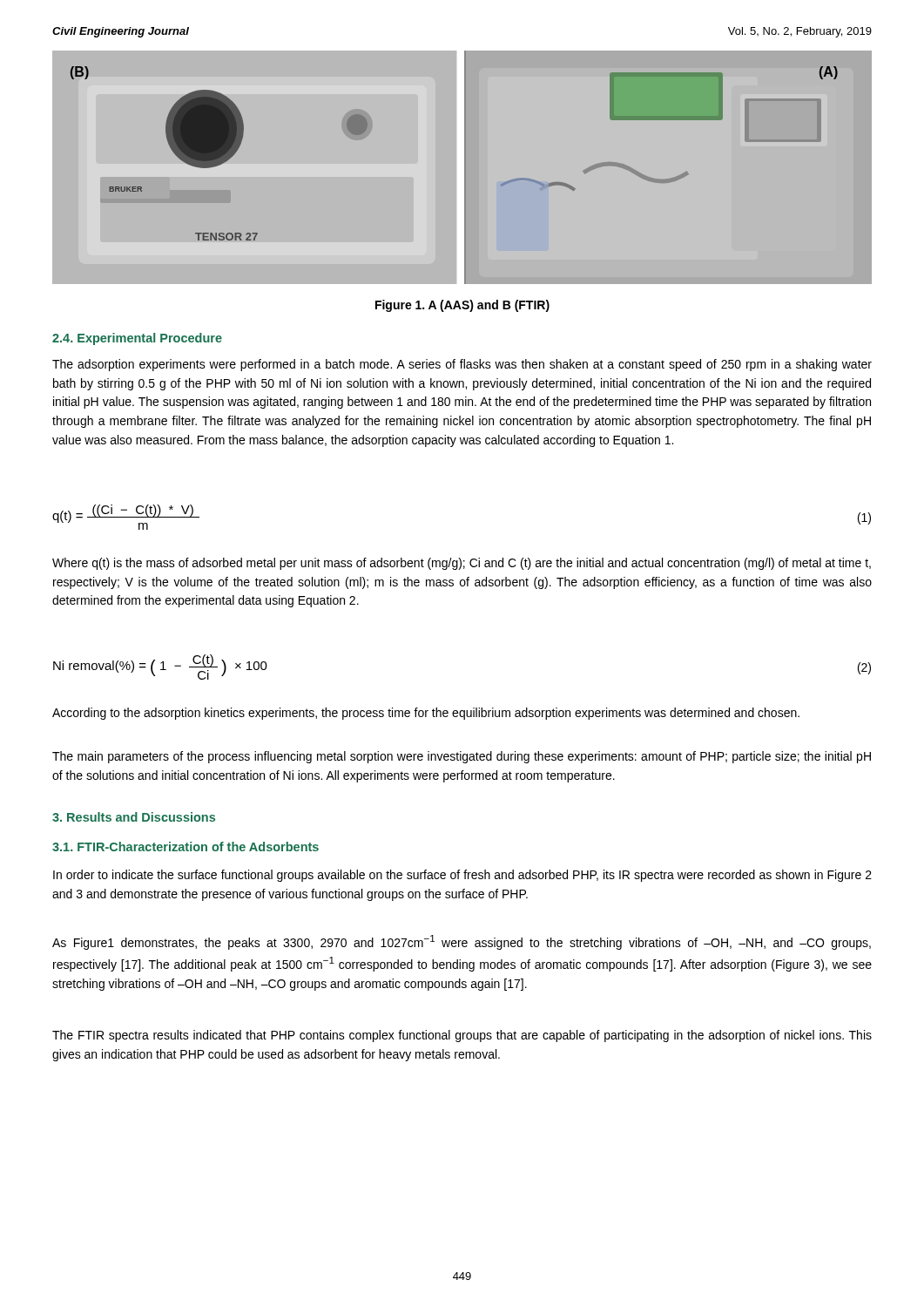The image size is (924, 1307).
Task: Click on the element starting "q(t) = ((Ci − C(t))"
Action: [143, 517]
